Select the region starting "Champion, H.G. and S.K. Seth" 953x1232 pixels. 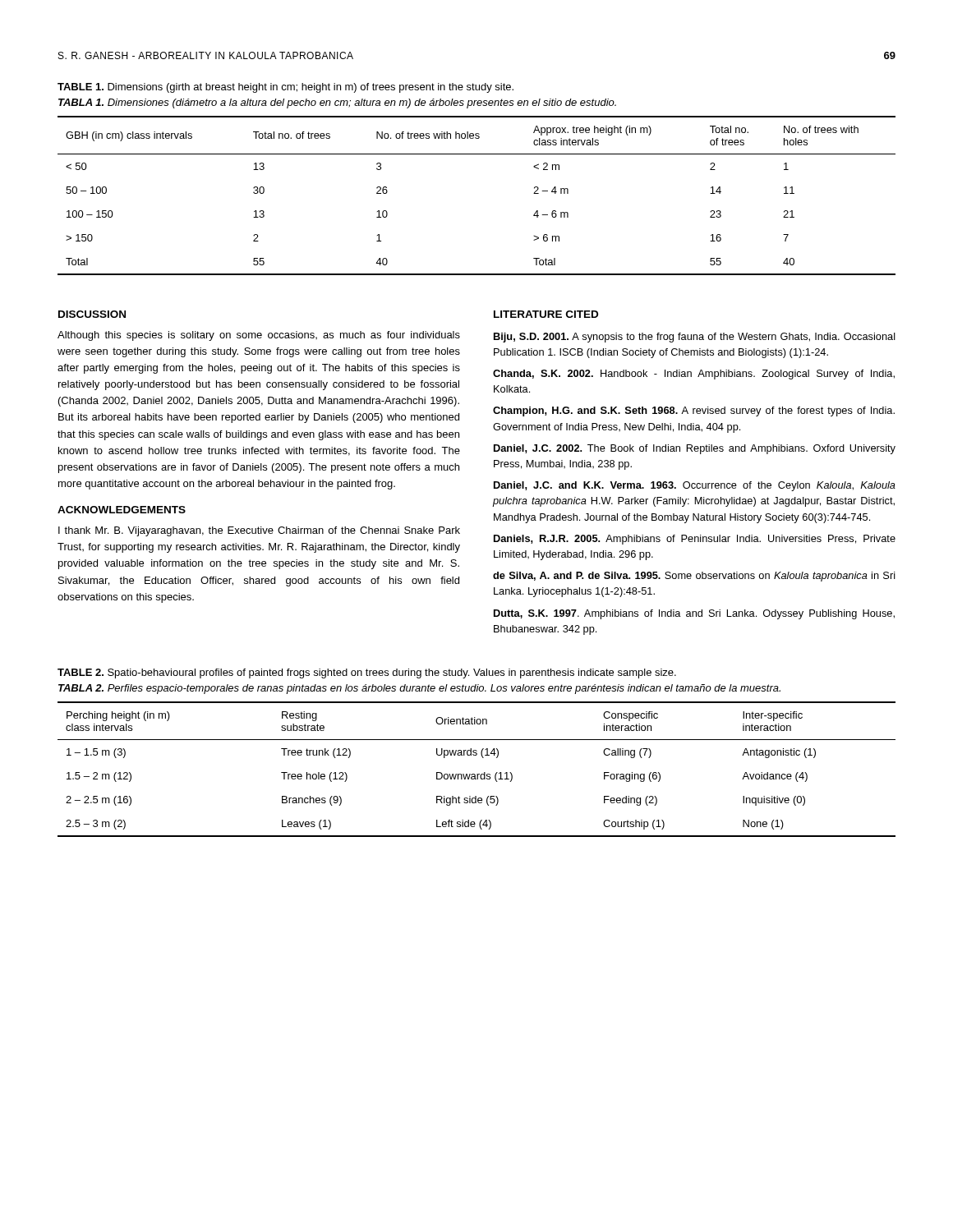coord(694,419)
